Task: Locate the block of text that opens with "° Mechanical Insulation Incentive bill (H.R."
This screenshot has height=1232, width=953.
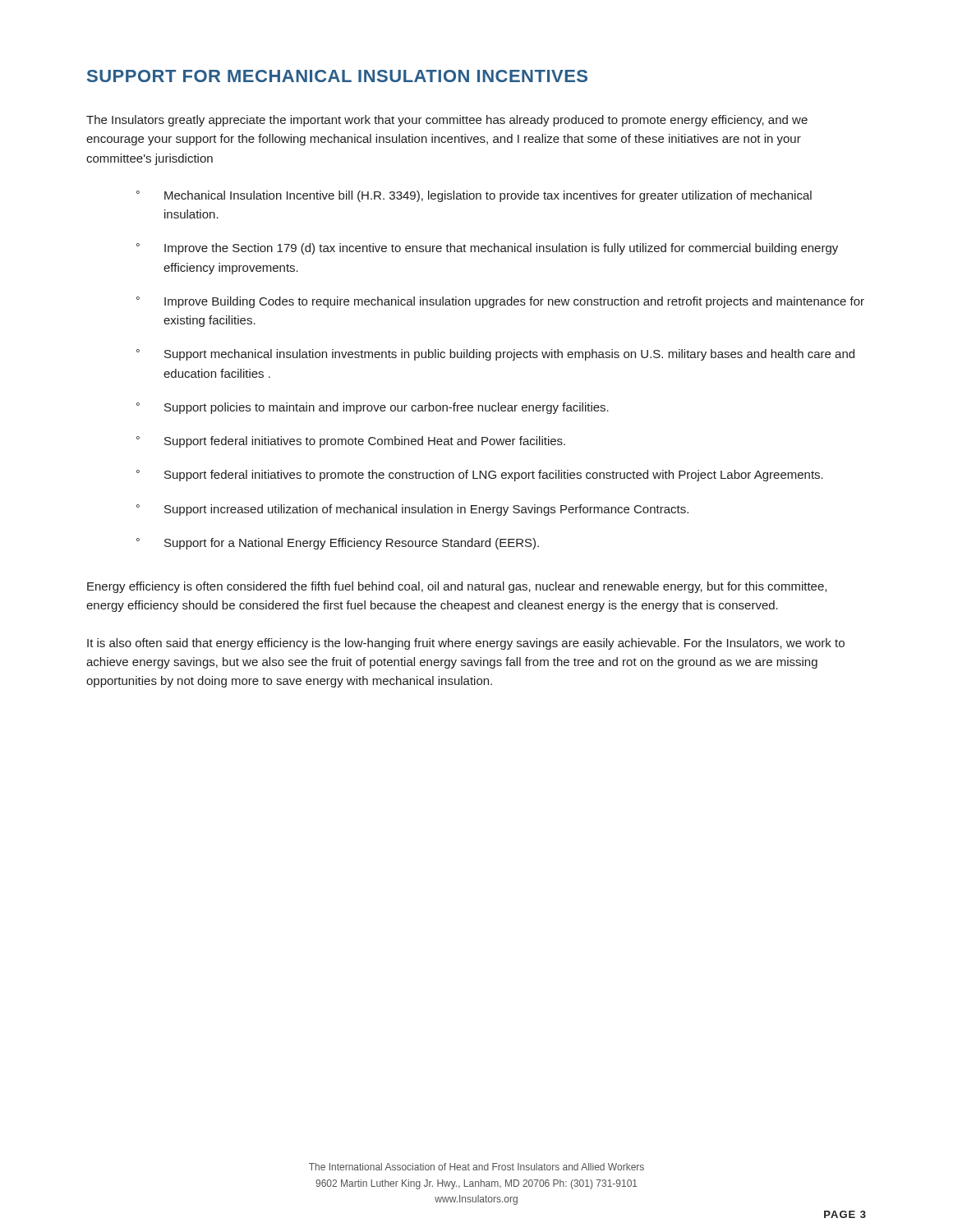Action: pyautogui.click(x=501, y=205)
